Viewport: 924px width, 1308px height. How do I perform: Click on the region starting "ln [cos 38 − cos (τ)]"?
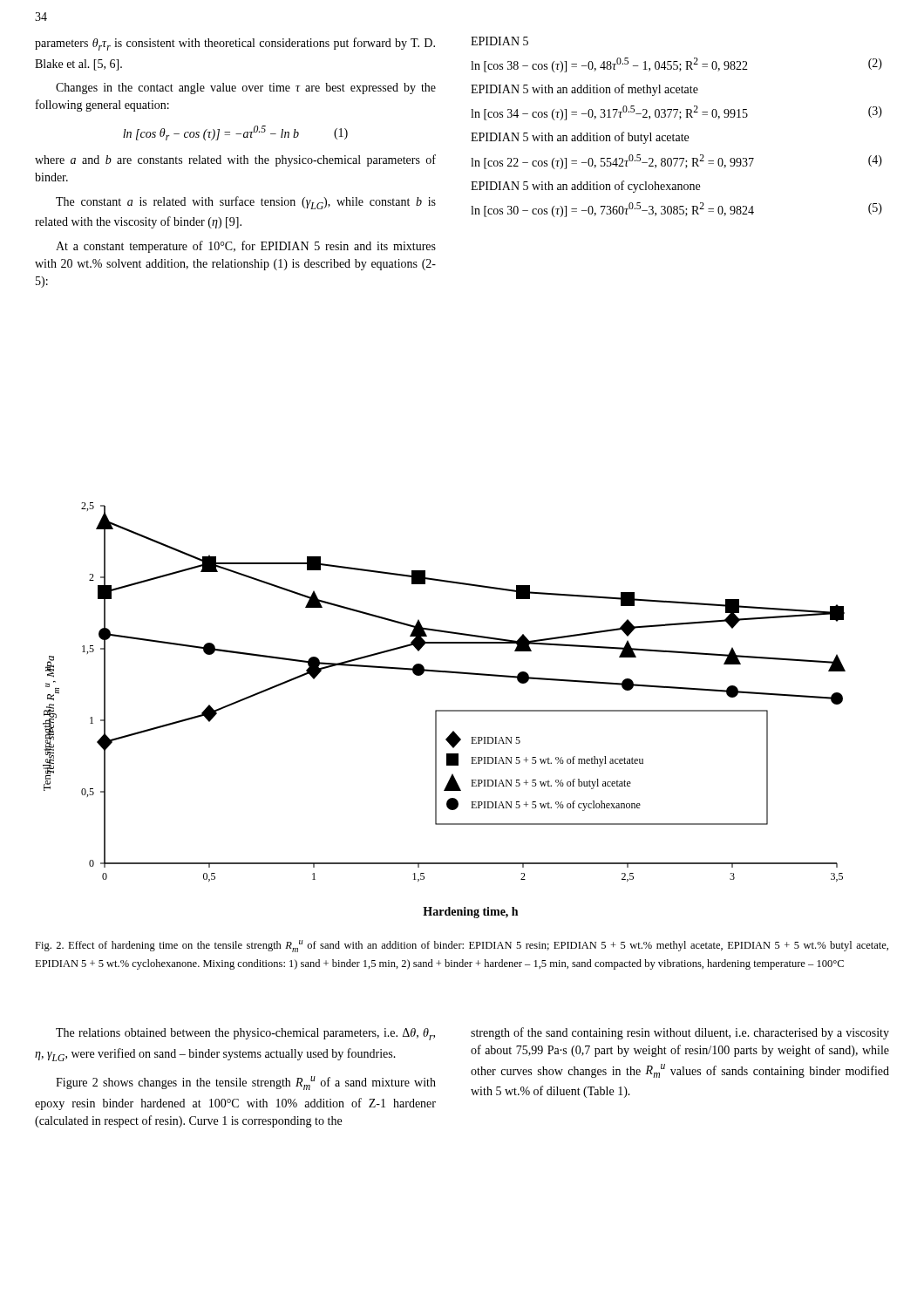676,64
